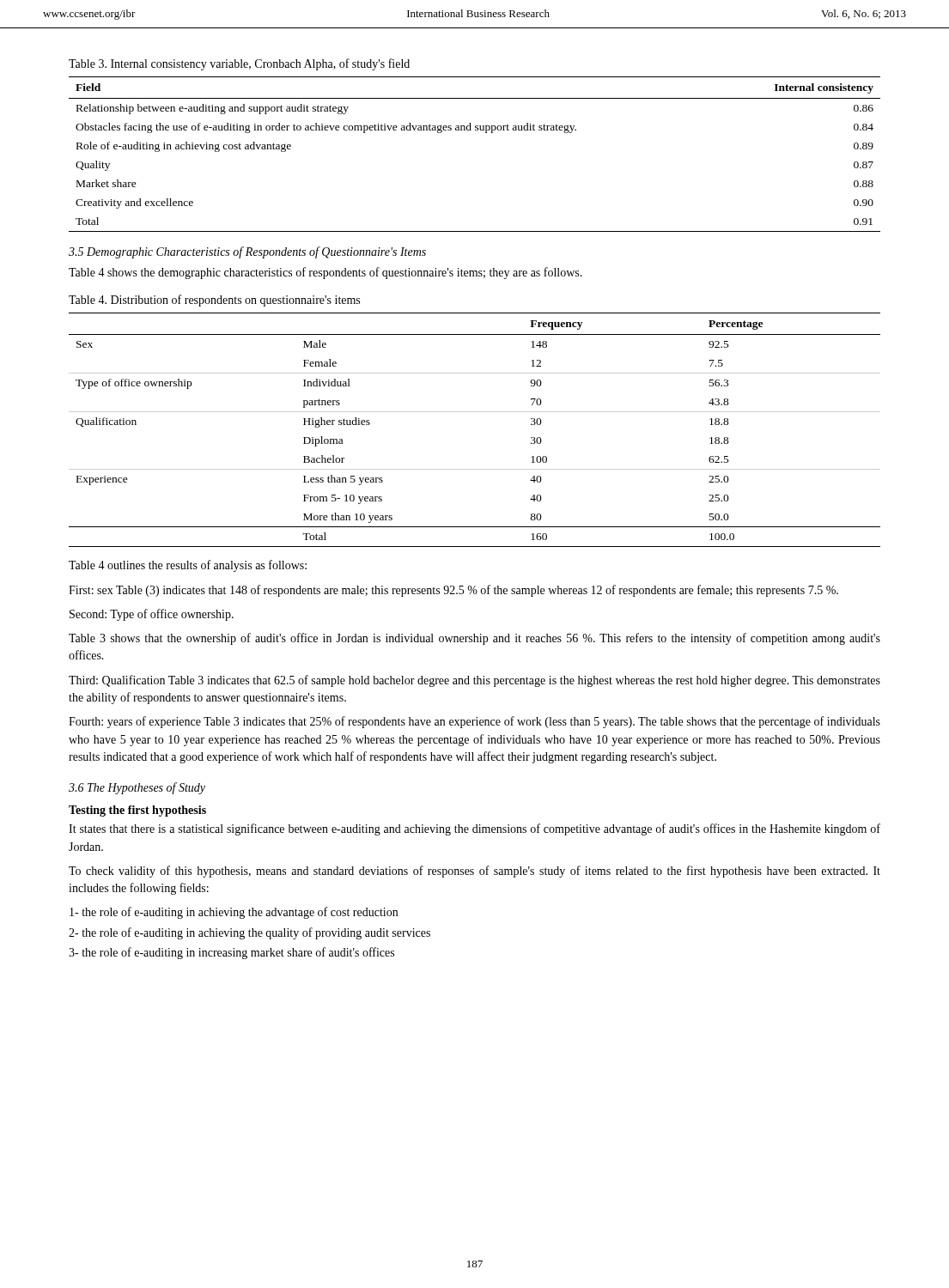Screen dimensions: 1288x949
Task: Find the text block that says "Second: Type of"
Action: (x=151, y=614)
